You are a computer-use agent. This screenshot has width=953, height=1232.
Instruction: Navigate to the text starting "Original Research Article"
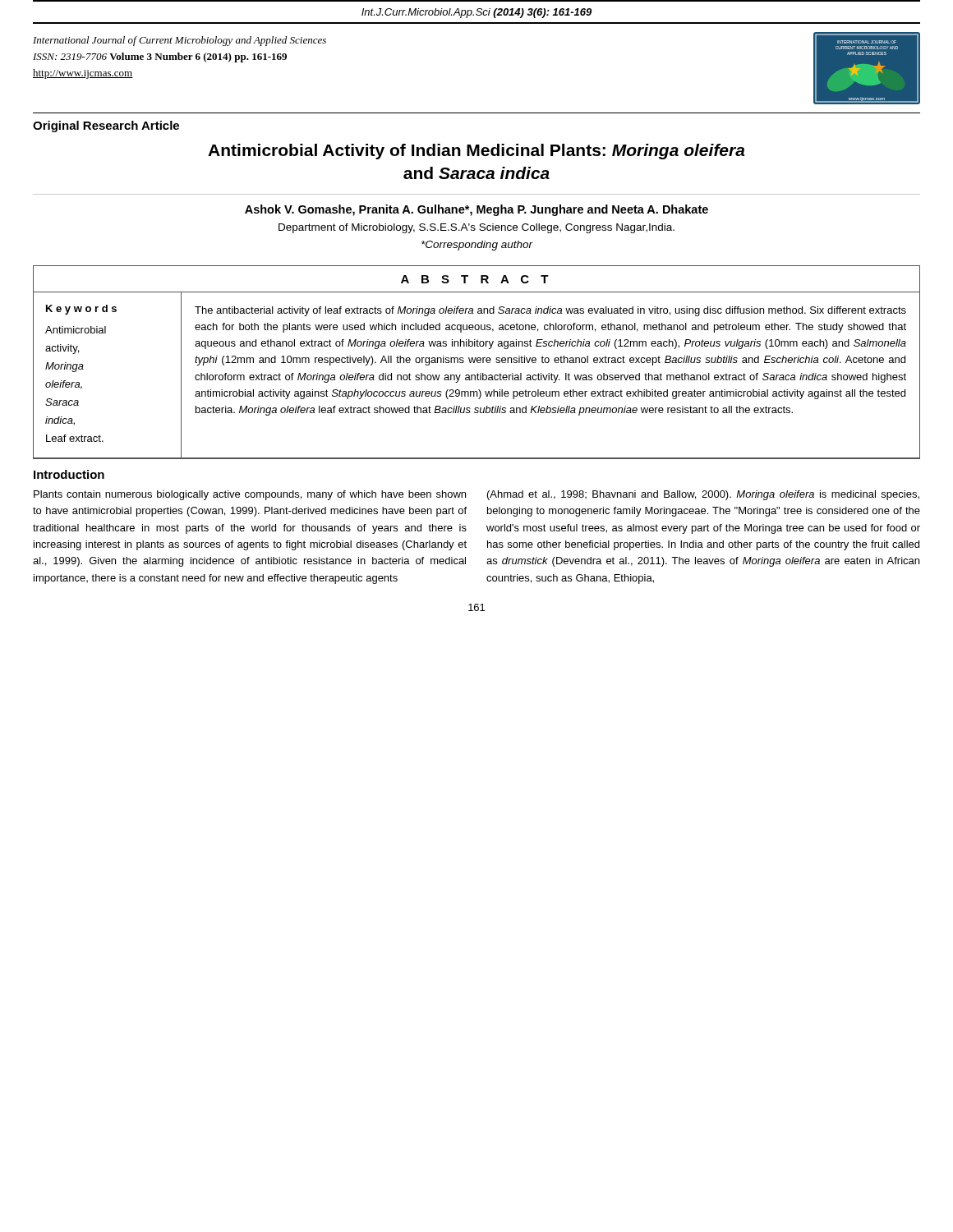click(x=106, y=125)
